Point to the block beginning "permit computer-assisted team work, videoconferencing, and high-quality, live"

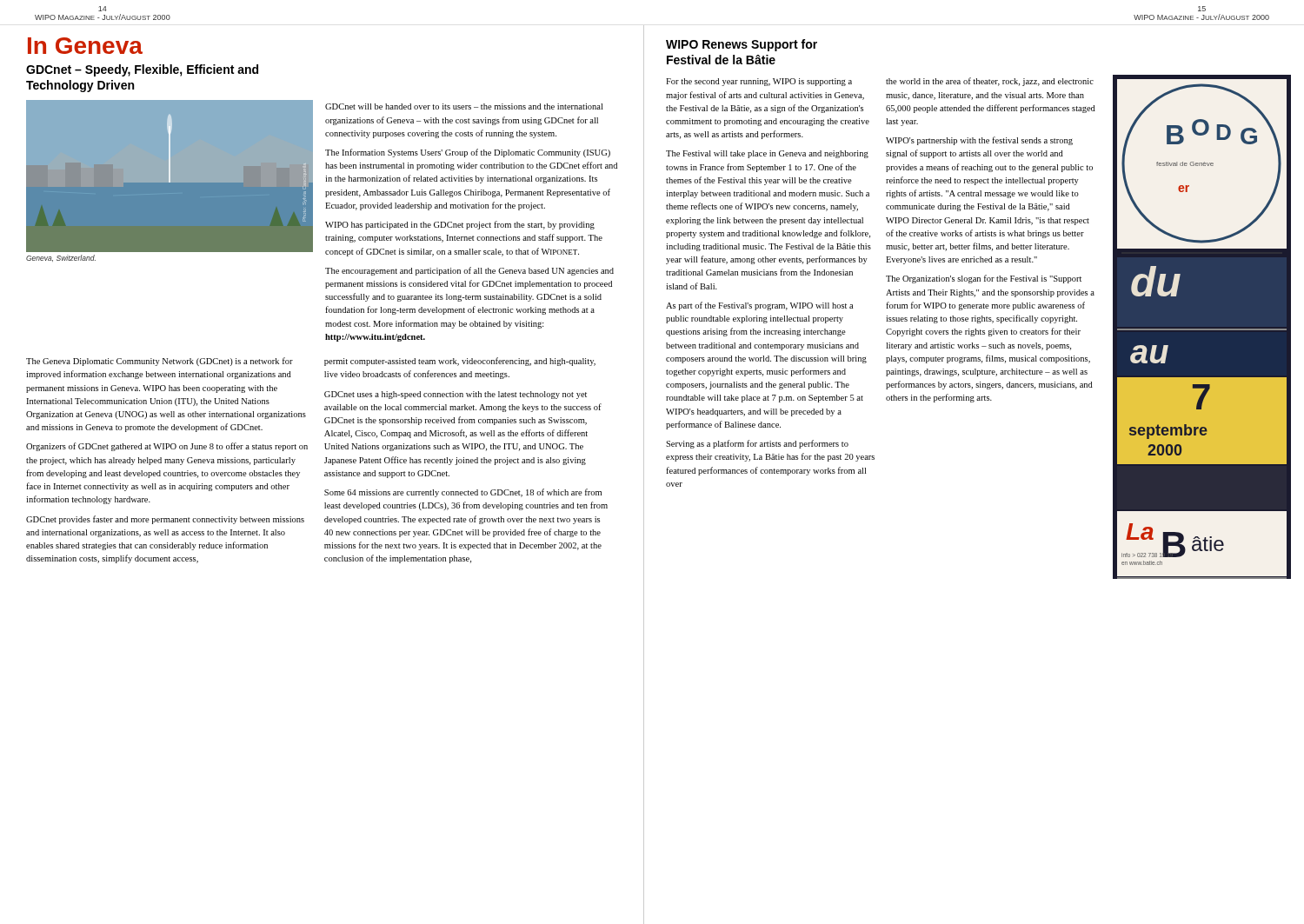(467, 460)
